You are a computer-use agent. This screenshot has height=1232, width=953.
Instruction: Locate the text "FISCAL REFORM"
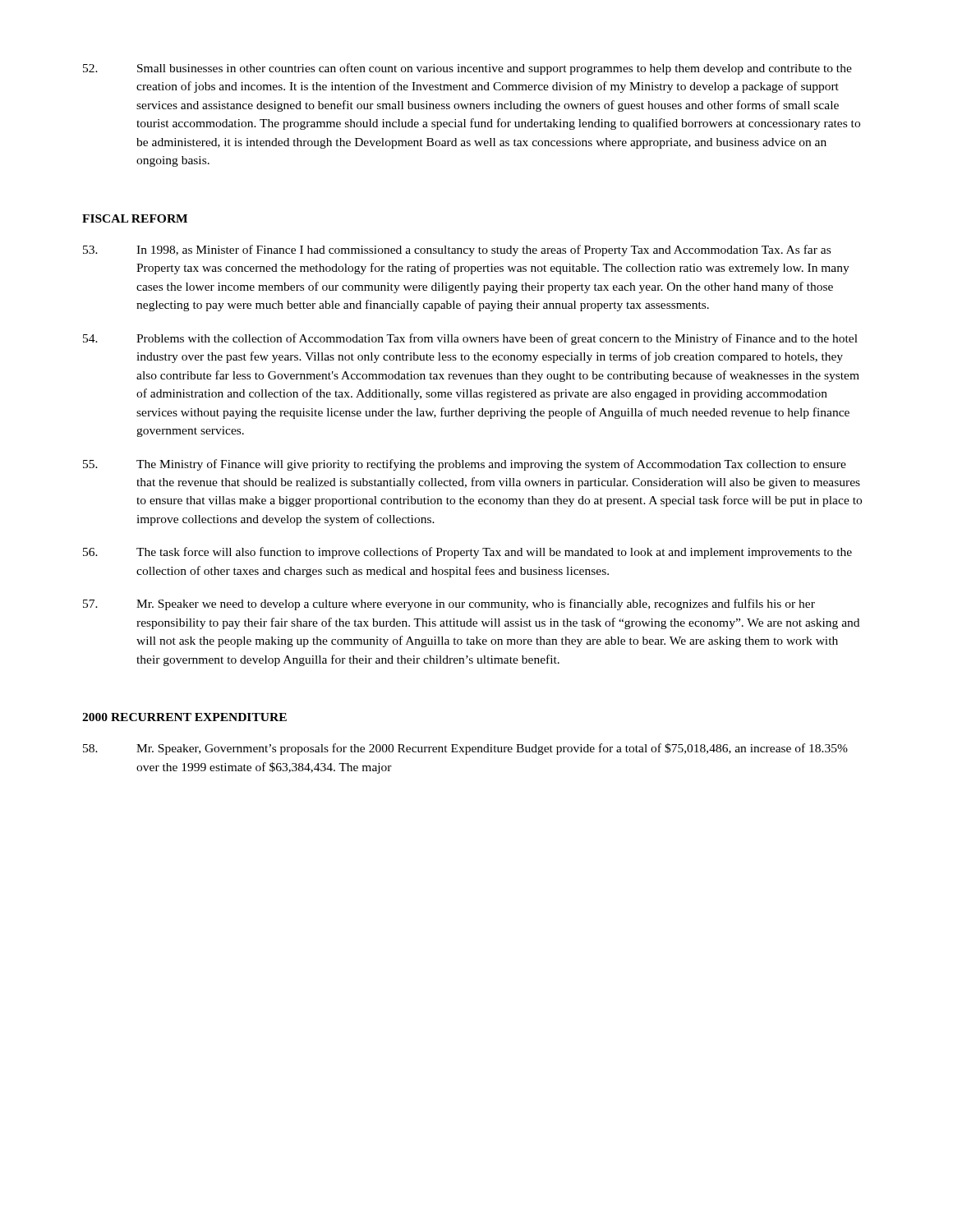tap(135, 218)
